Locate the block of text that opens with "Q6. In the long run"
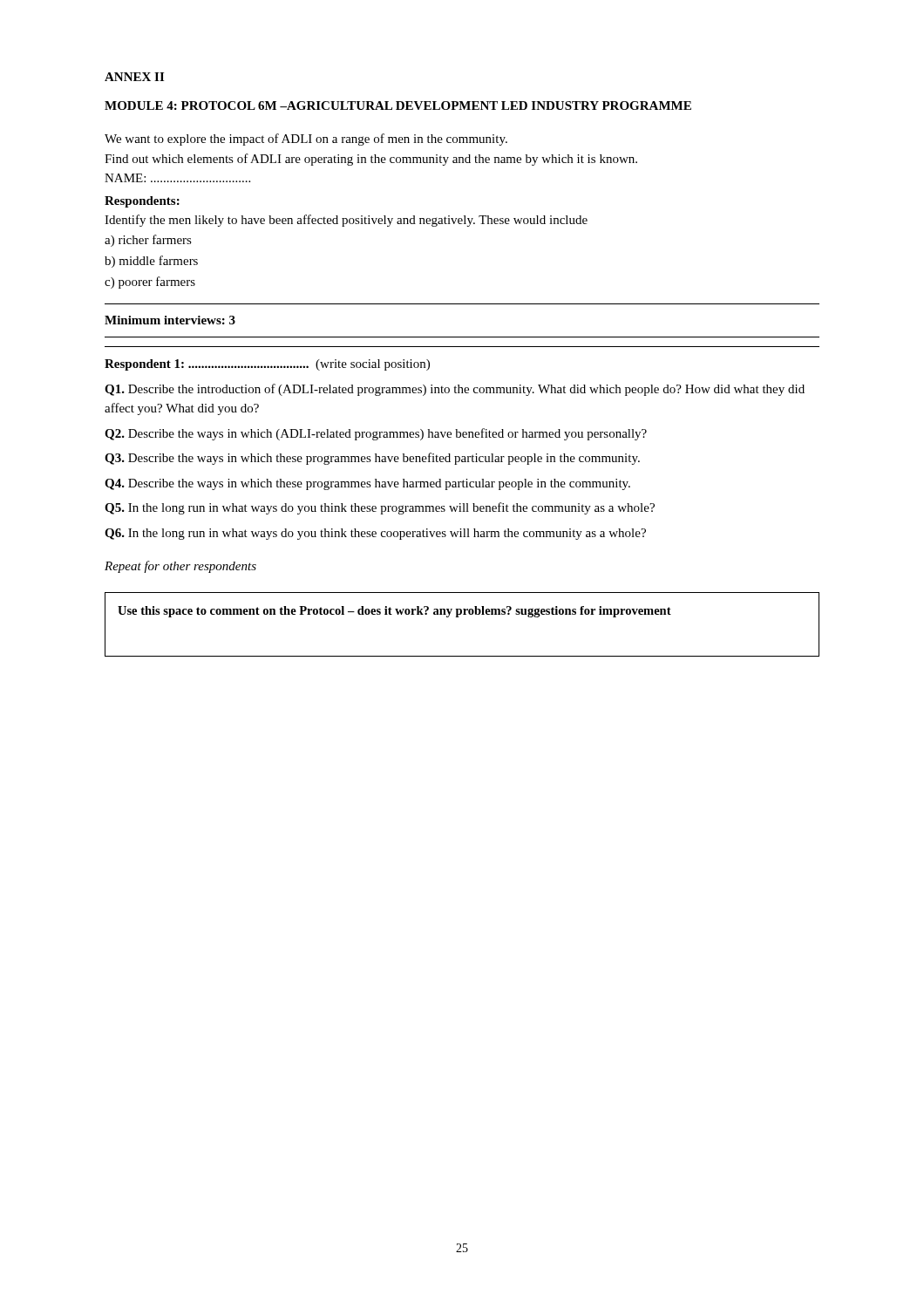Viewport: 924px width, 1308px height. pos(376,533)
